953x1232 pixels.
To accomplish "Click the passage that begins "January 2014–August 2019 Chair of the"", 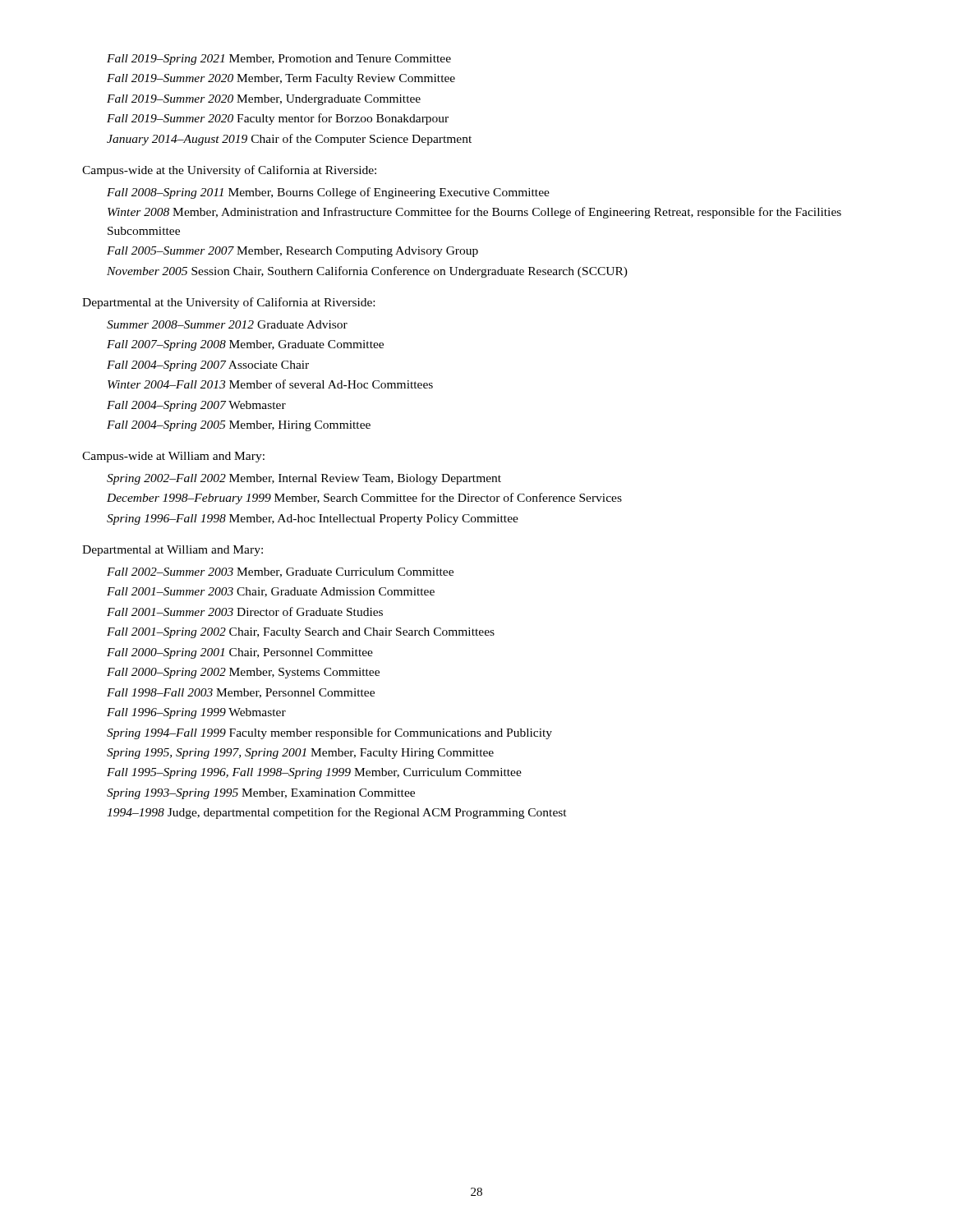I will 289,138.
